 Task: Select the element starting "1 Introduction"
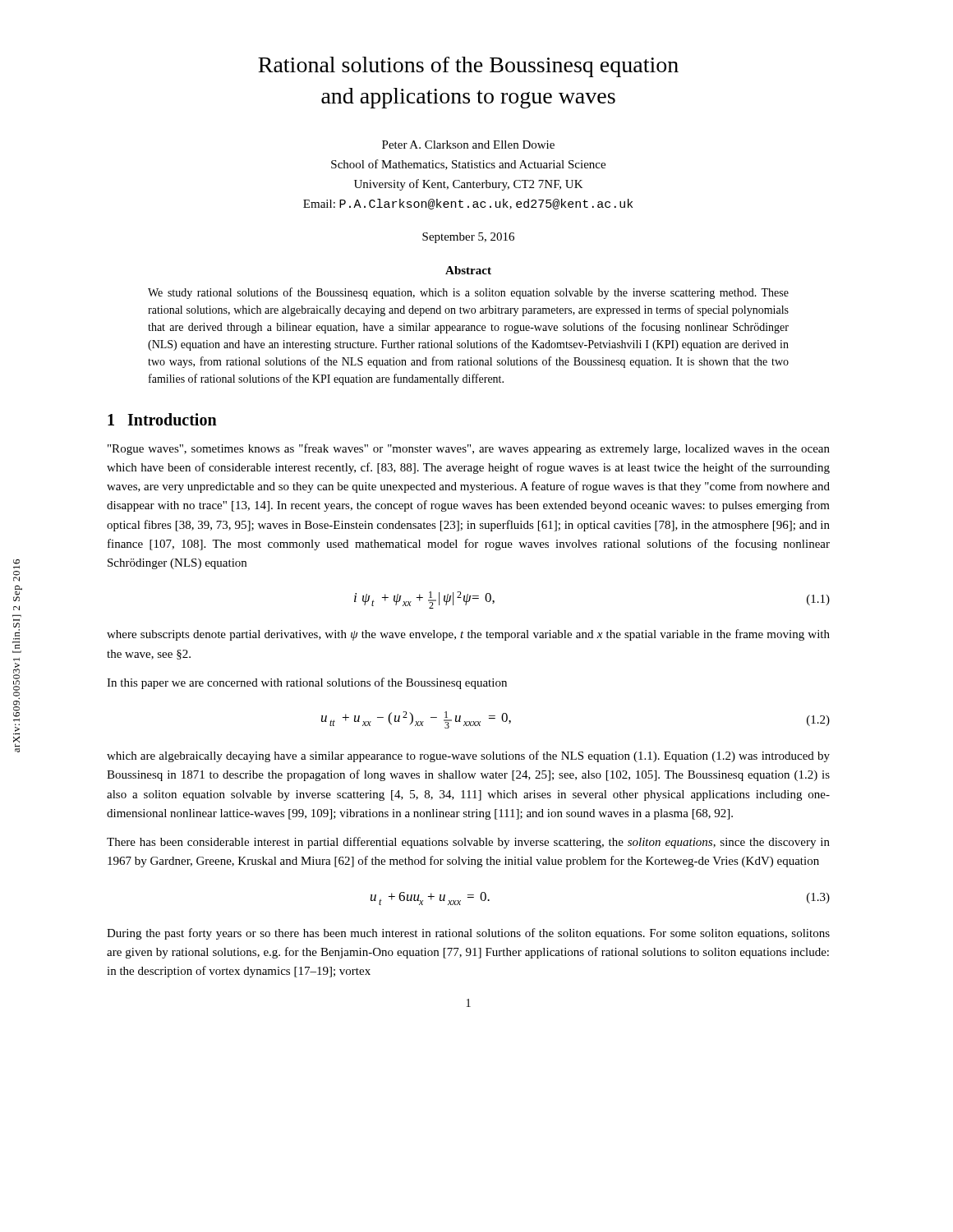(x=162, y=419)
